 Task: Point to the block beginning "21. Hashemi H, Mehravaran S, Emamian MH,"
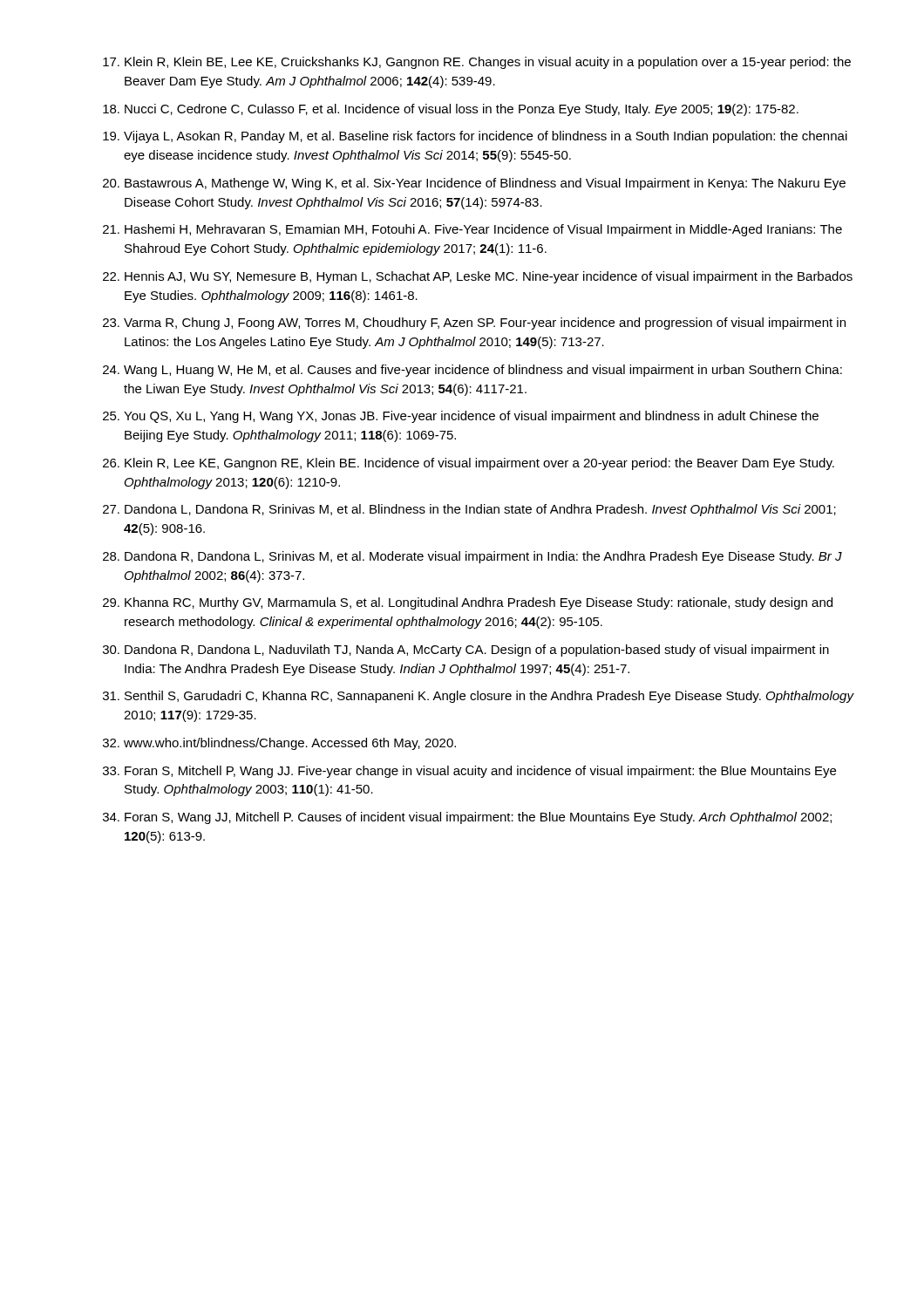(x=471, y=239)
